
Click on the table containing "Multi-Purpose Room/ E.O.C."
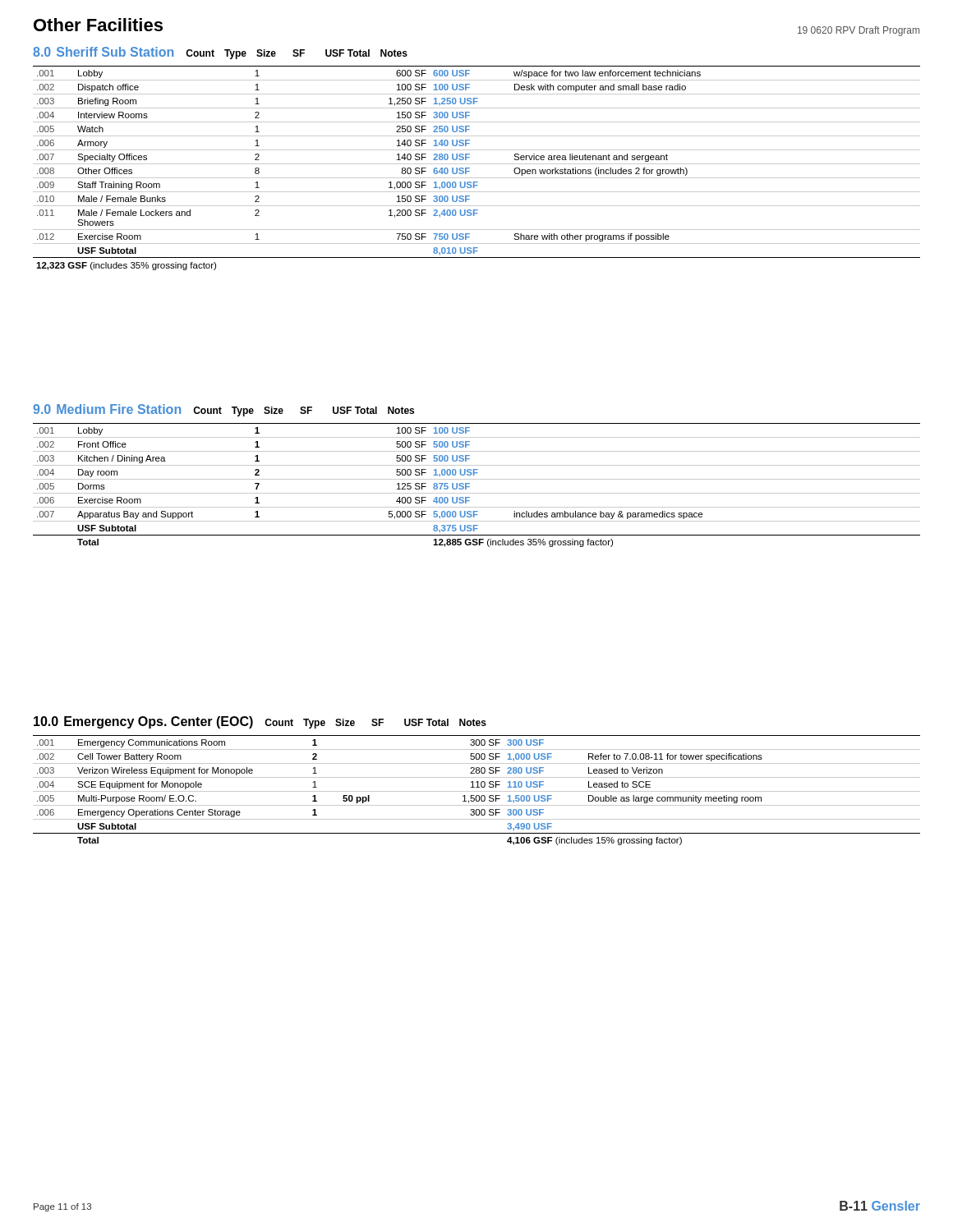476,789
